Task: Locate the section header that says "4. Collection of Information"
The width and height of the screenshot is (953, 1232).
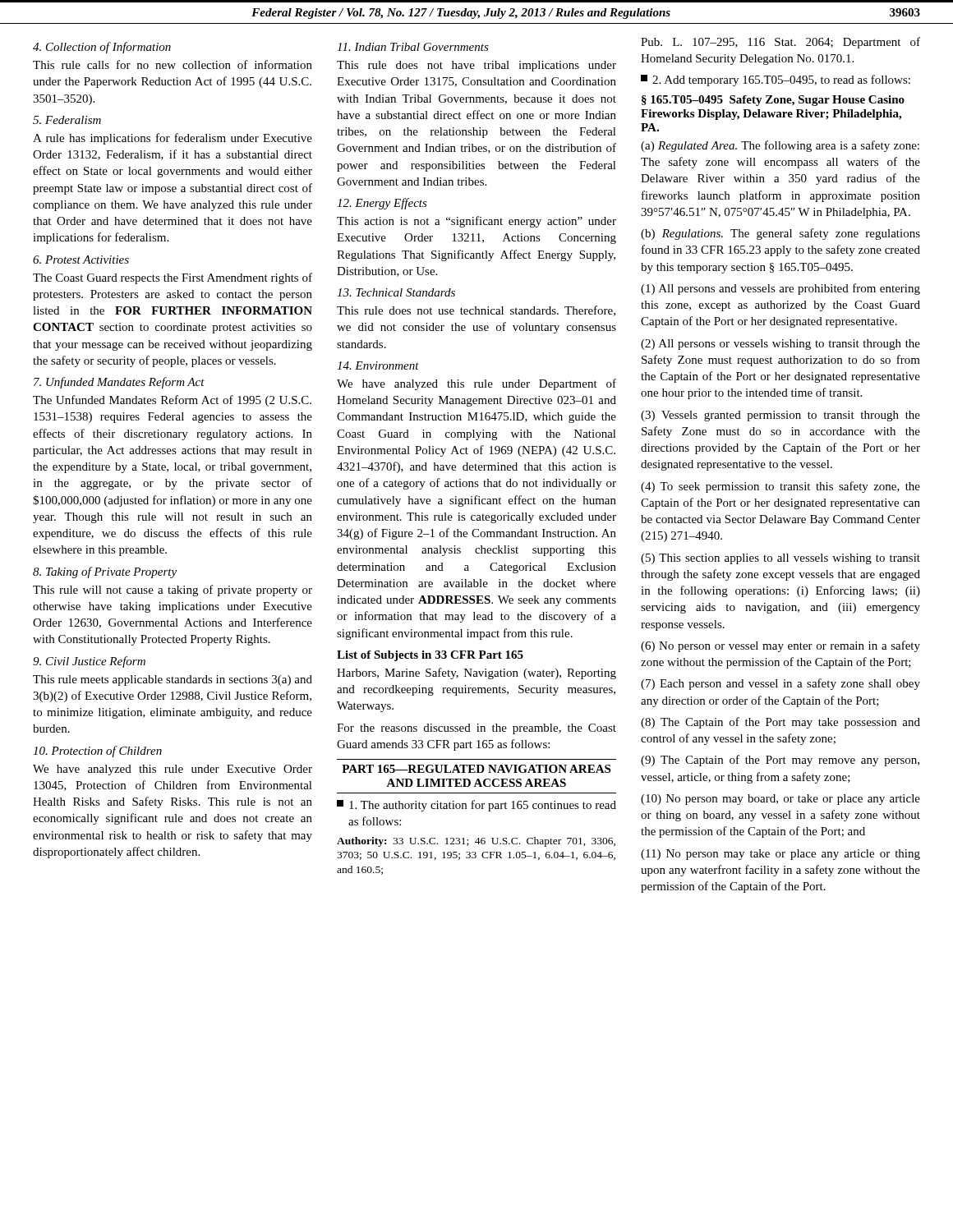Action: [102, 47]
